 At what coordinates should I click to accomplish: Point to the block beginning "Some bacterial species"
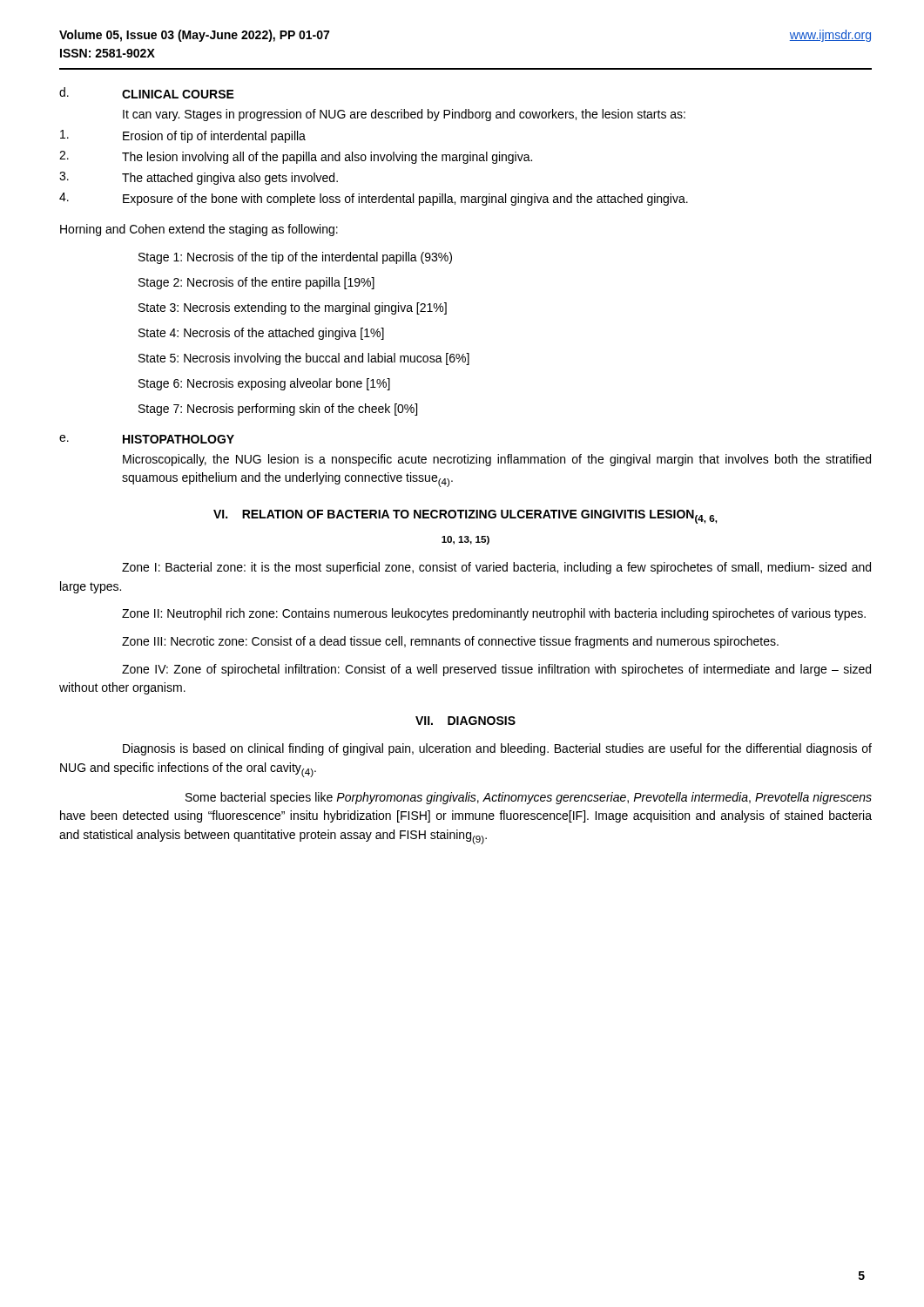[x=465, y=817]
